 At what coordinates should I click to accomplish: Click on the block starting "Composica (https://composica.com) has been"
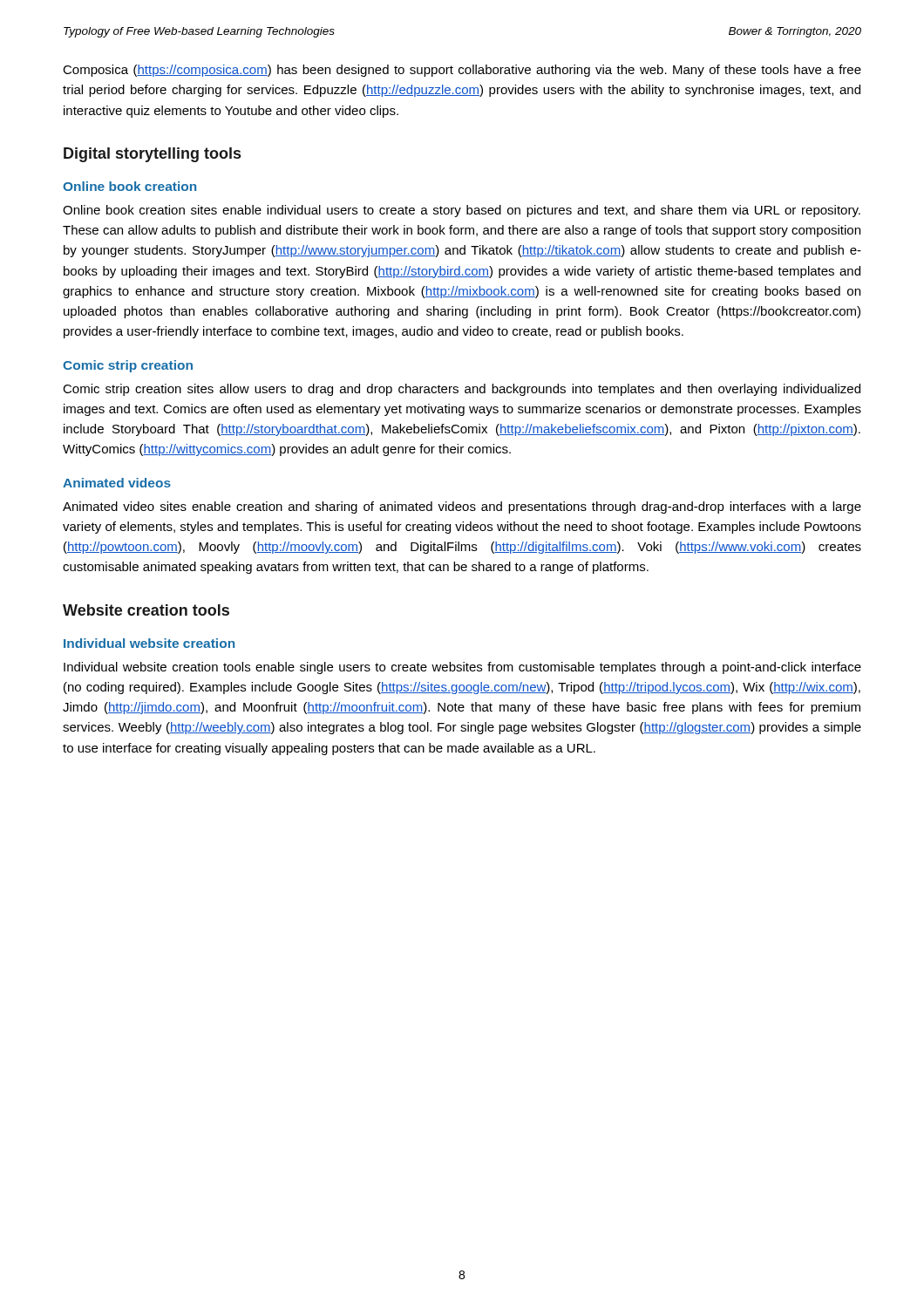462,90
